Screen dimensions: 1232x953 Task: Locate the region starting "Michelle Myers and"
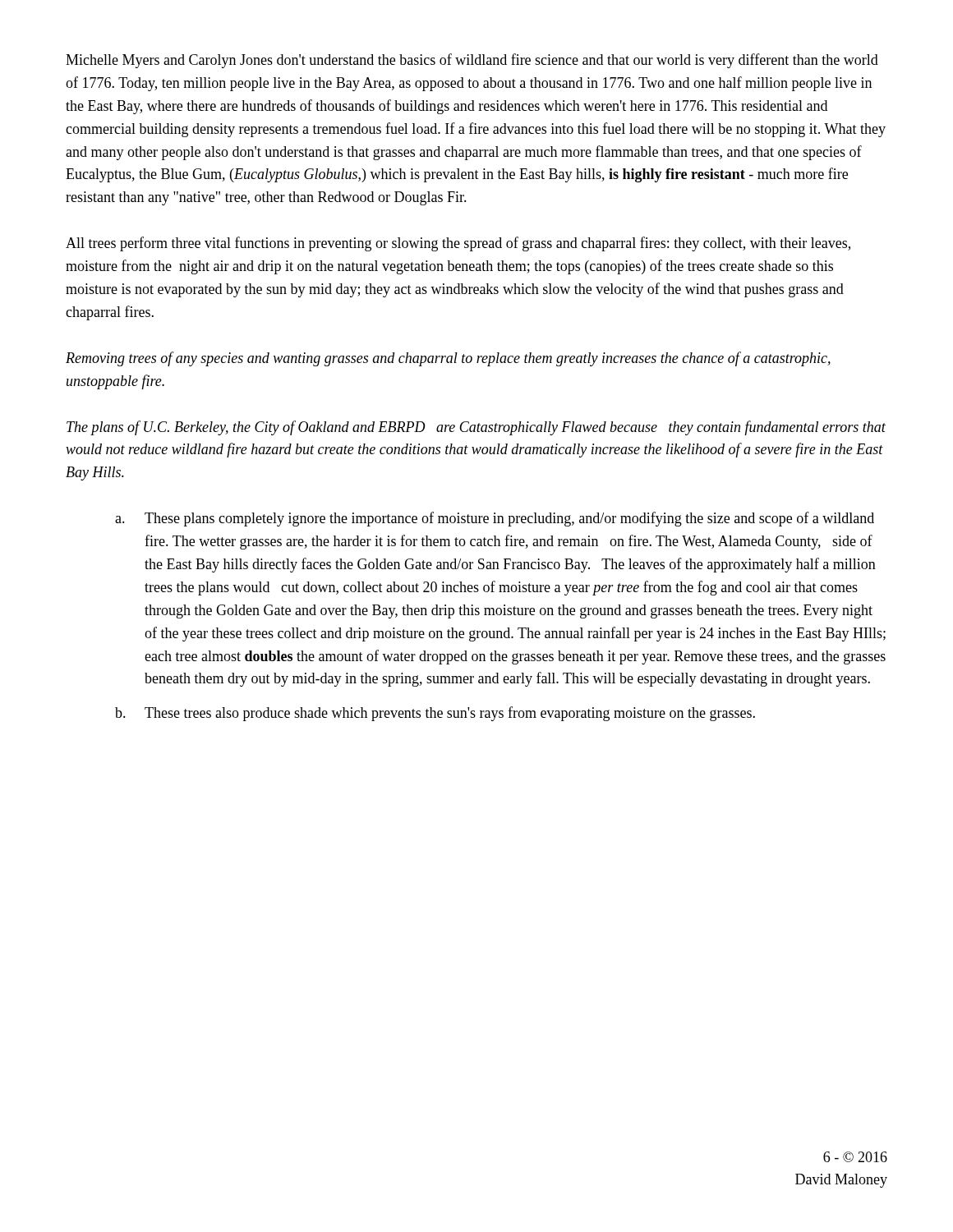coord(476,129)
